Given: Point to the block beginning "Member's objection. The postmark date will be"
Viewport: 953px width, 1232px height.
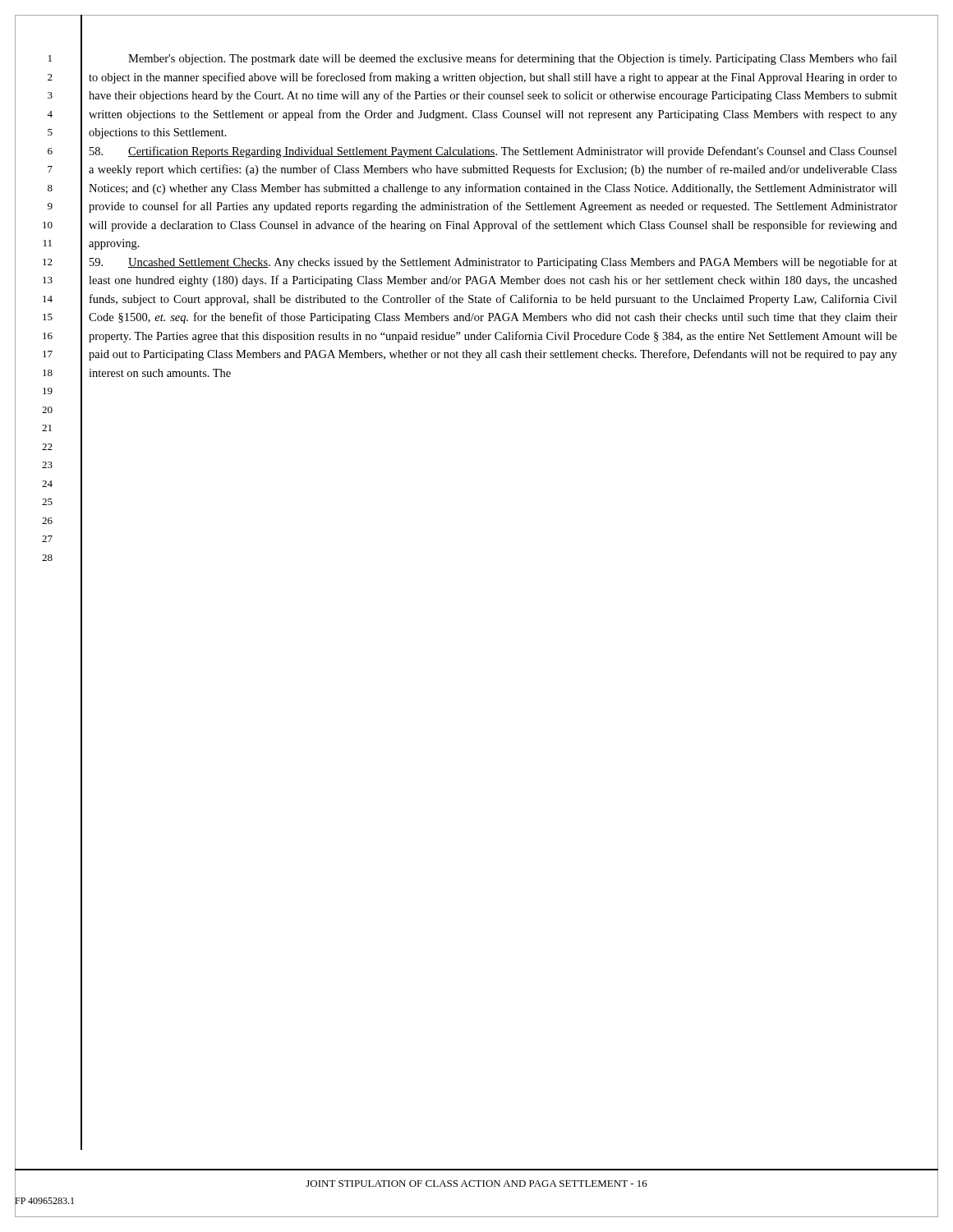Looking at the screenshot, I should 493,95.
